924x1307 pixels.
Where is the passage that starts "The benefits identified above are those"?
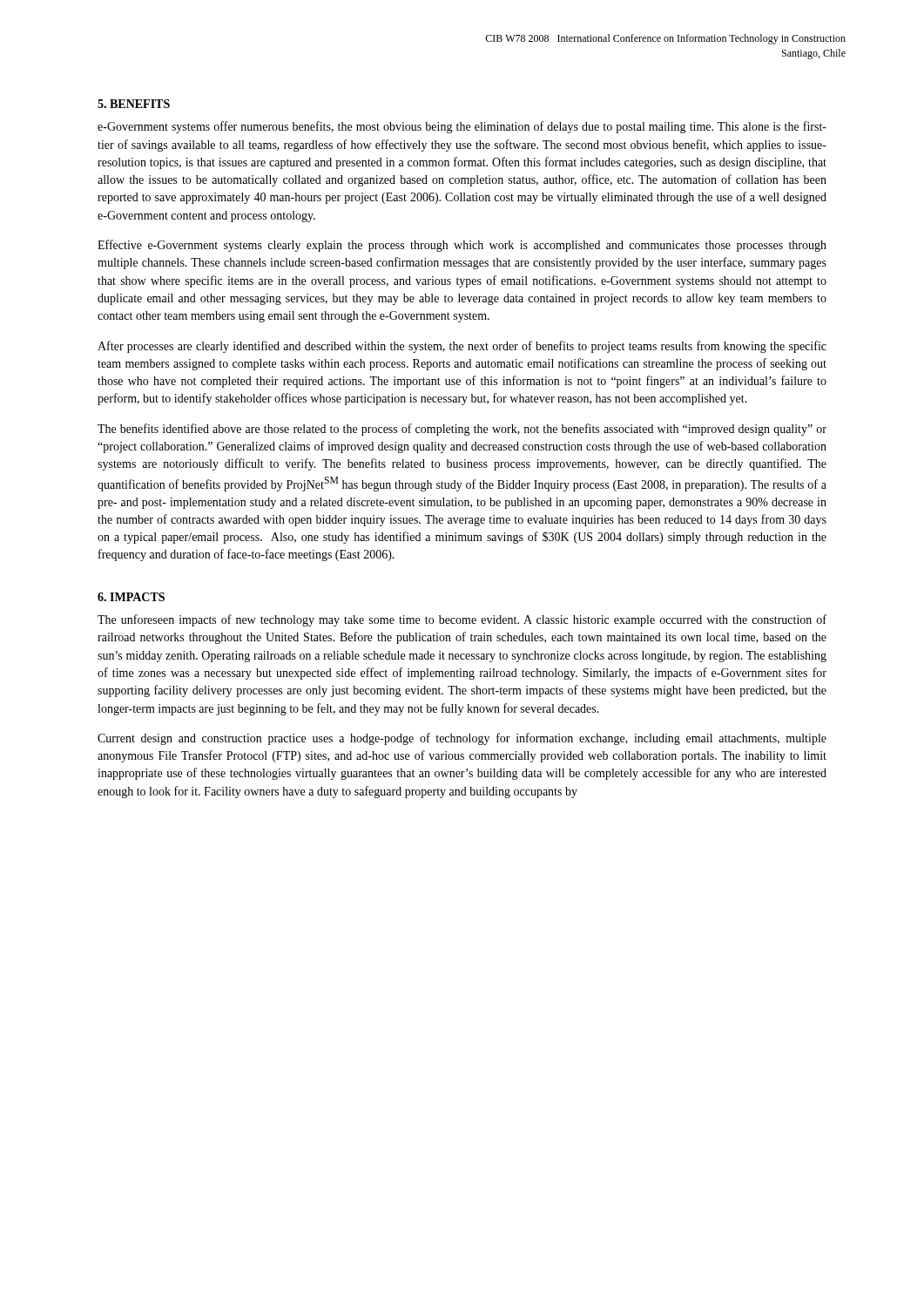pos(462,492)
